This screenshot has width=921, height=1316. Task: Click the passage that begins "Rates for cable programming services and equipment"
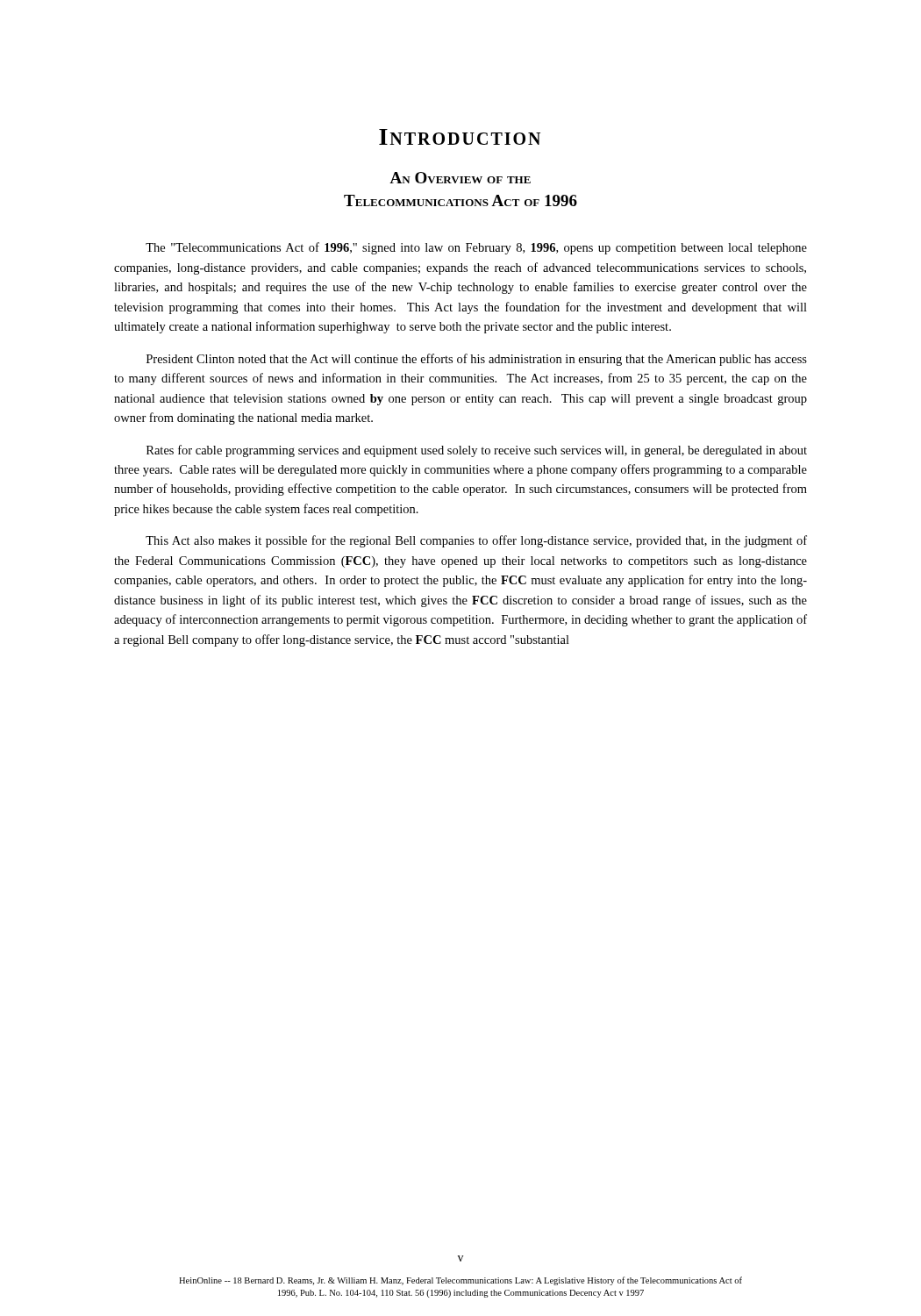click(460, 479)
